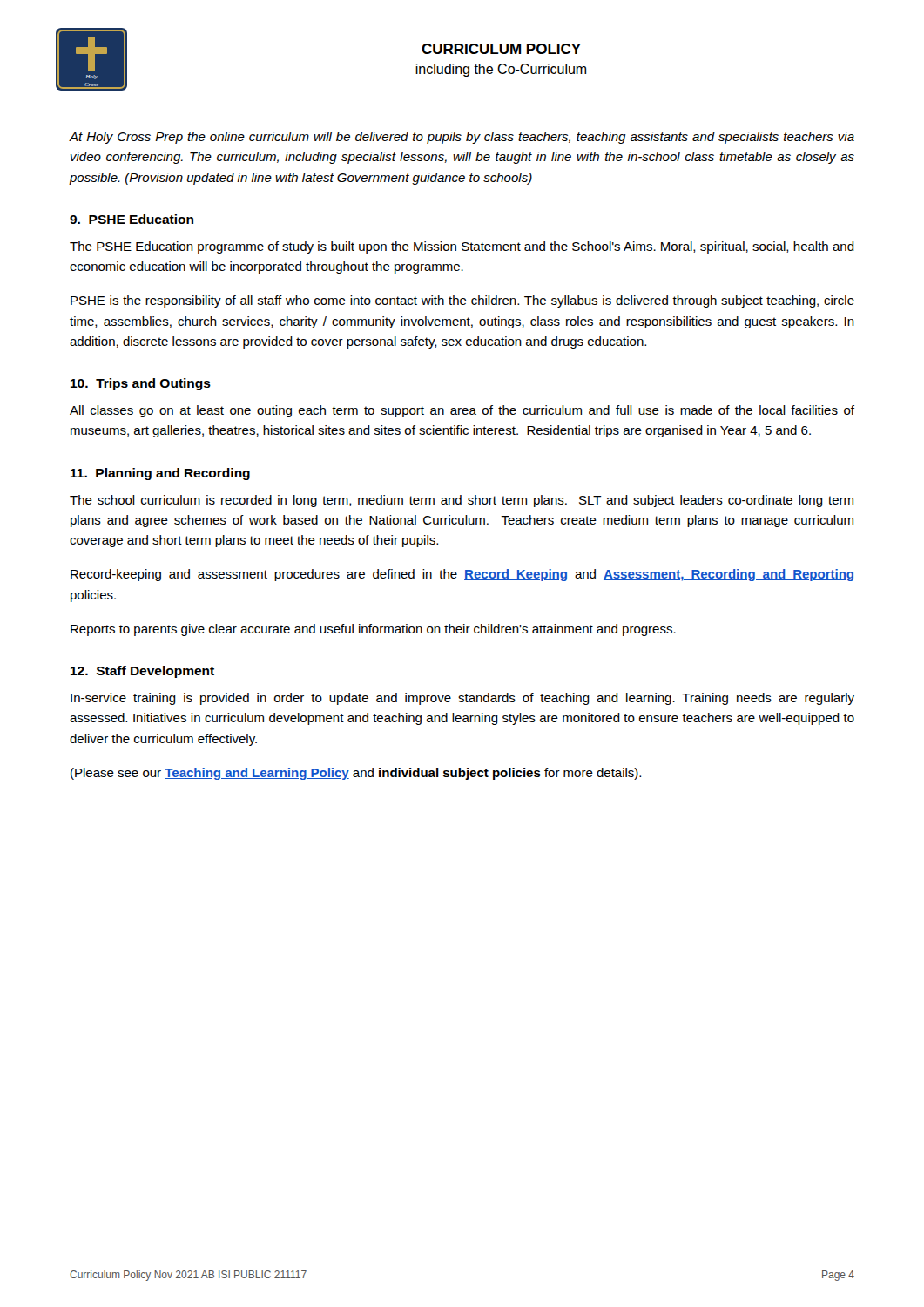The width and height of the screenshot is (924, 1307).
Task: Find the block on this page that starts "In-service training is provided in"
Action: coord(462,718)
